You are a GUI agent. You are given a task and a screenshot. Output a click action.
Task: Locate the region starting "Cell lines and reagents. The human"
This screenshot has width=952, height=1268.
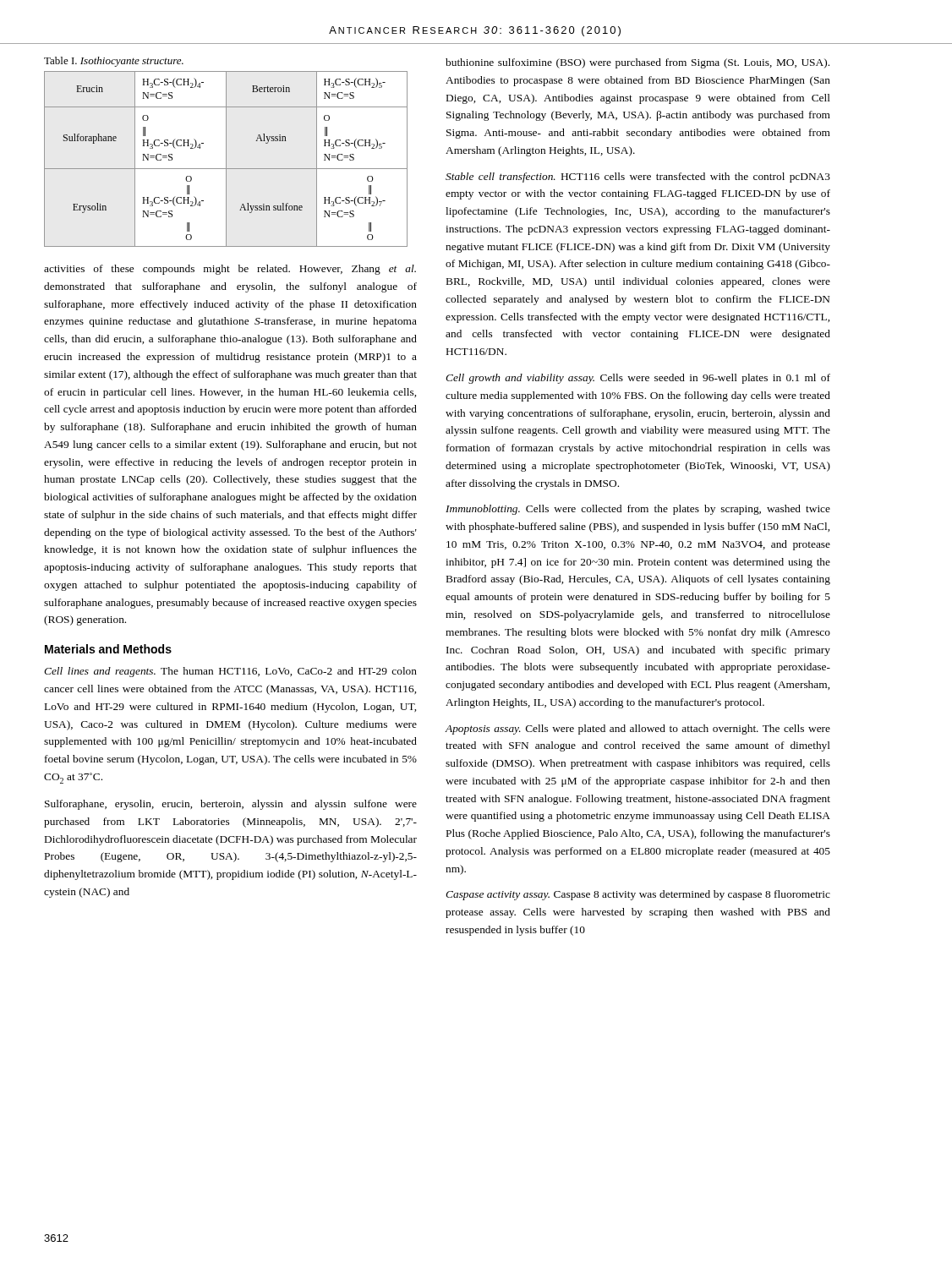coord(230,725)
